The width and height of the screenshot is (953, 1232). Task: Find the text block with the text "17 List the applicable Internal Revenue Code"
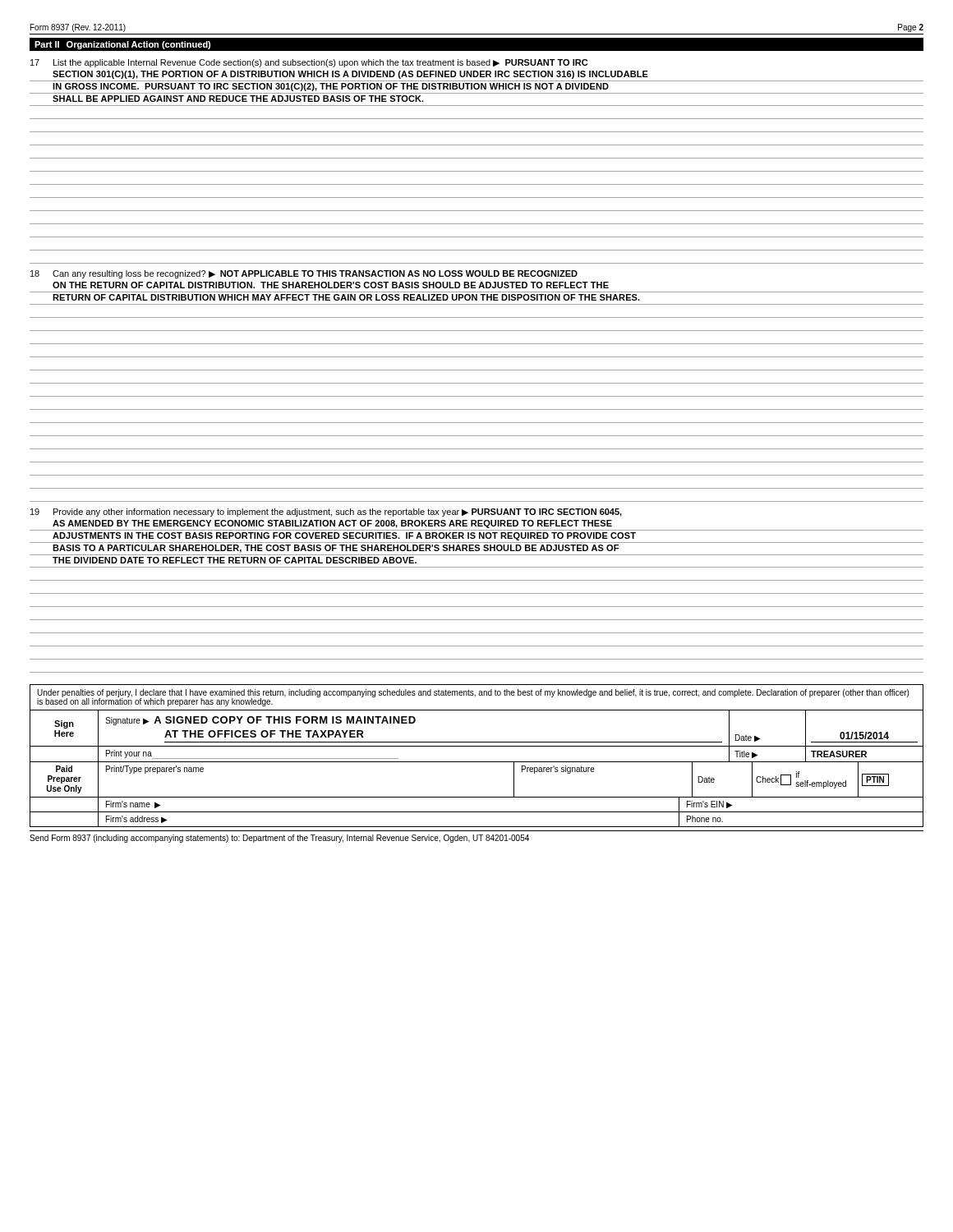(476, 161)
